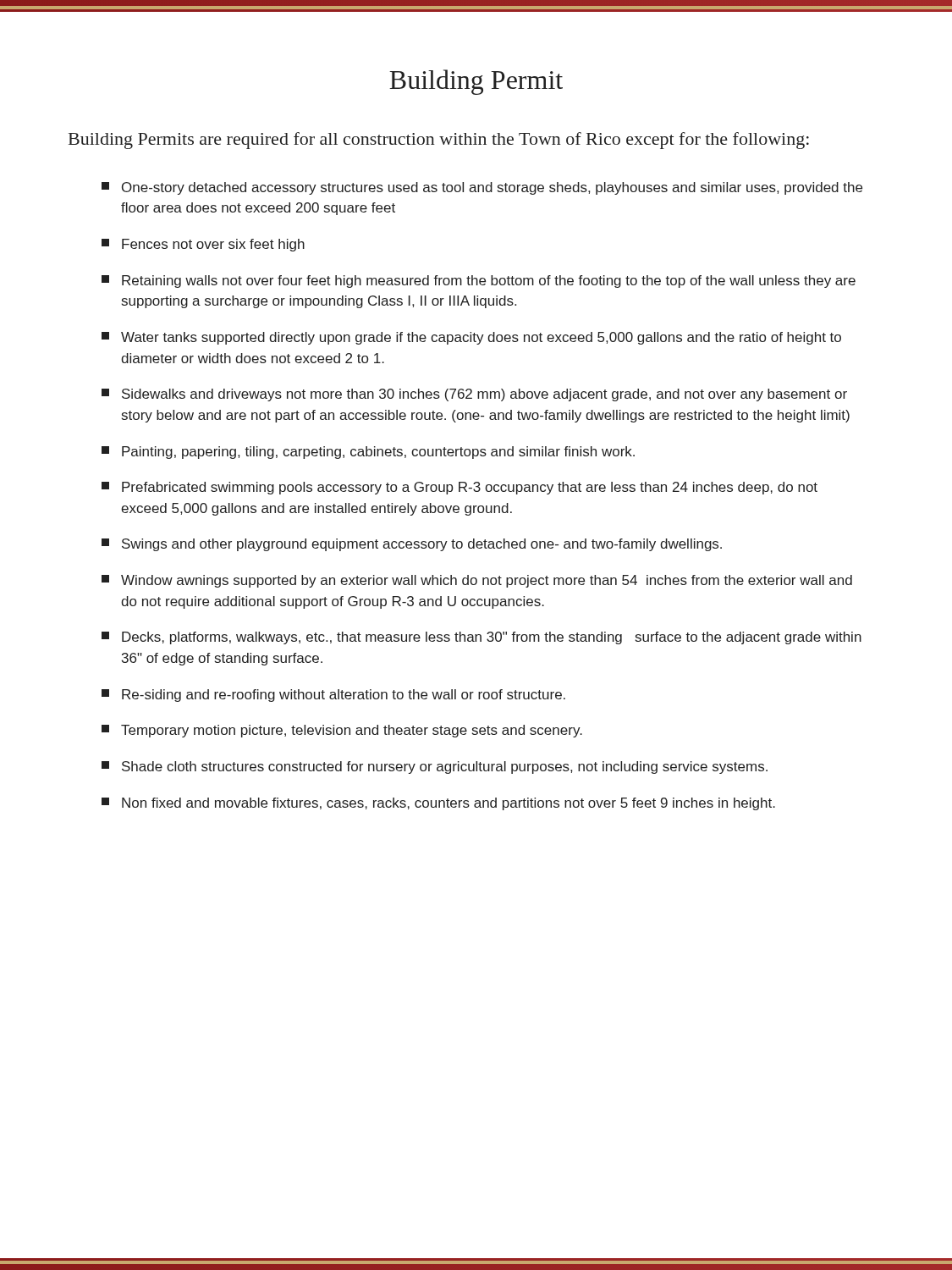
Task: Where is the passage that starts "Window awnings supported by an"?
Action: click(x=484, y=592)
